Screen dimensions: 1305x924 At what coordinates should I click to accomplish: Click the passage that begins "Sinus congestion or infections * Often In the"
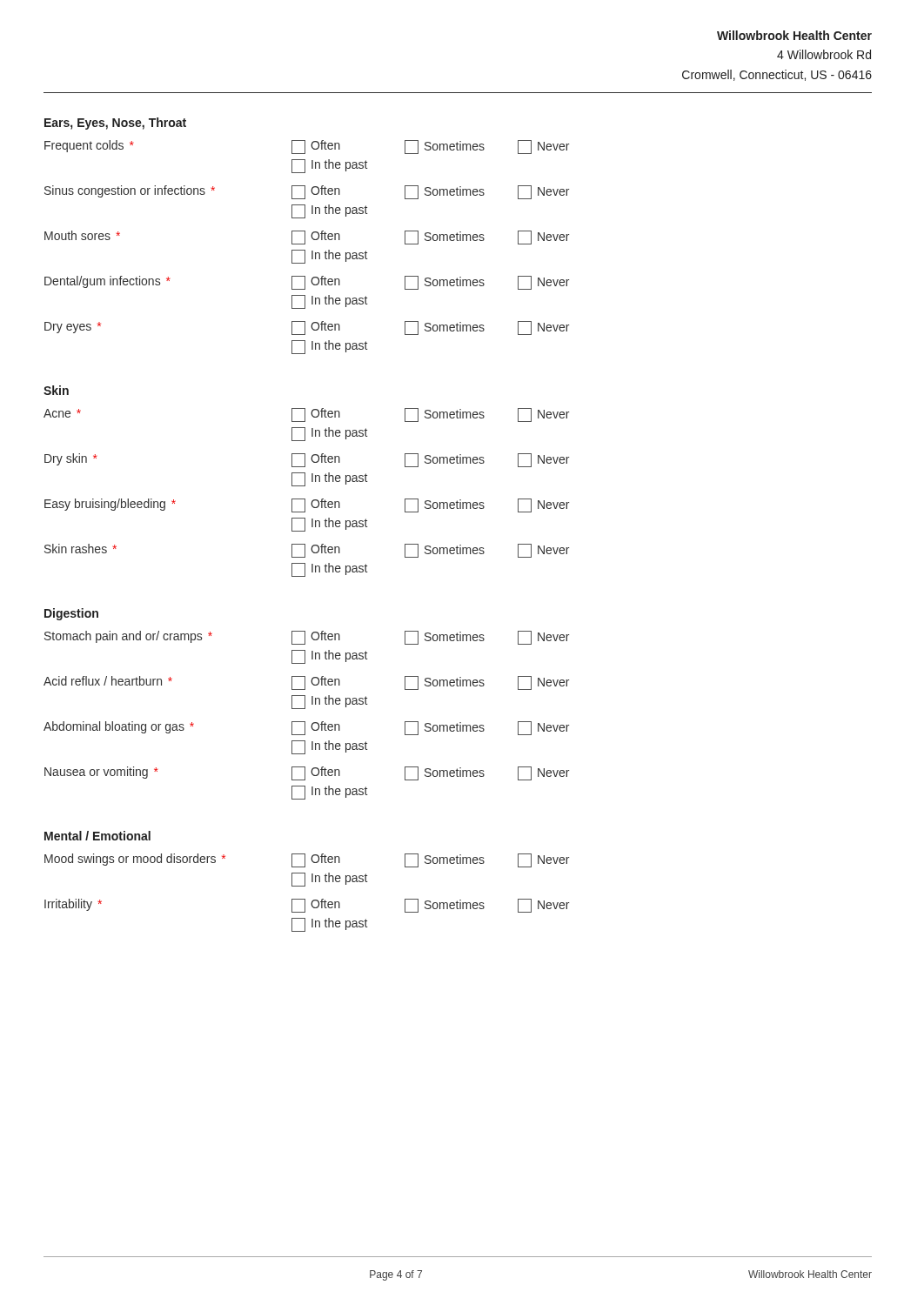click(x=337, y=201)
